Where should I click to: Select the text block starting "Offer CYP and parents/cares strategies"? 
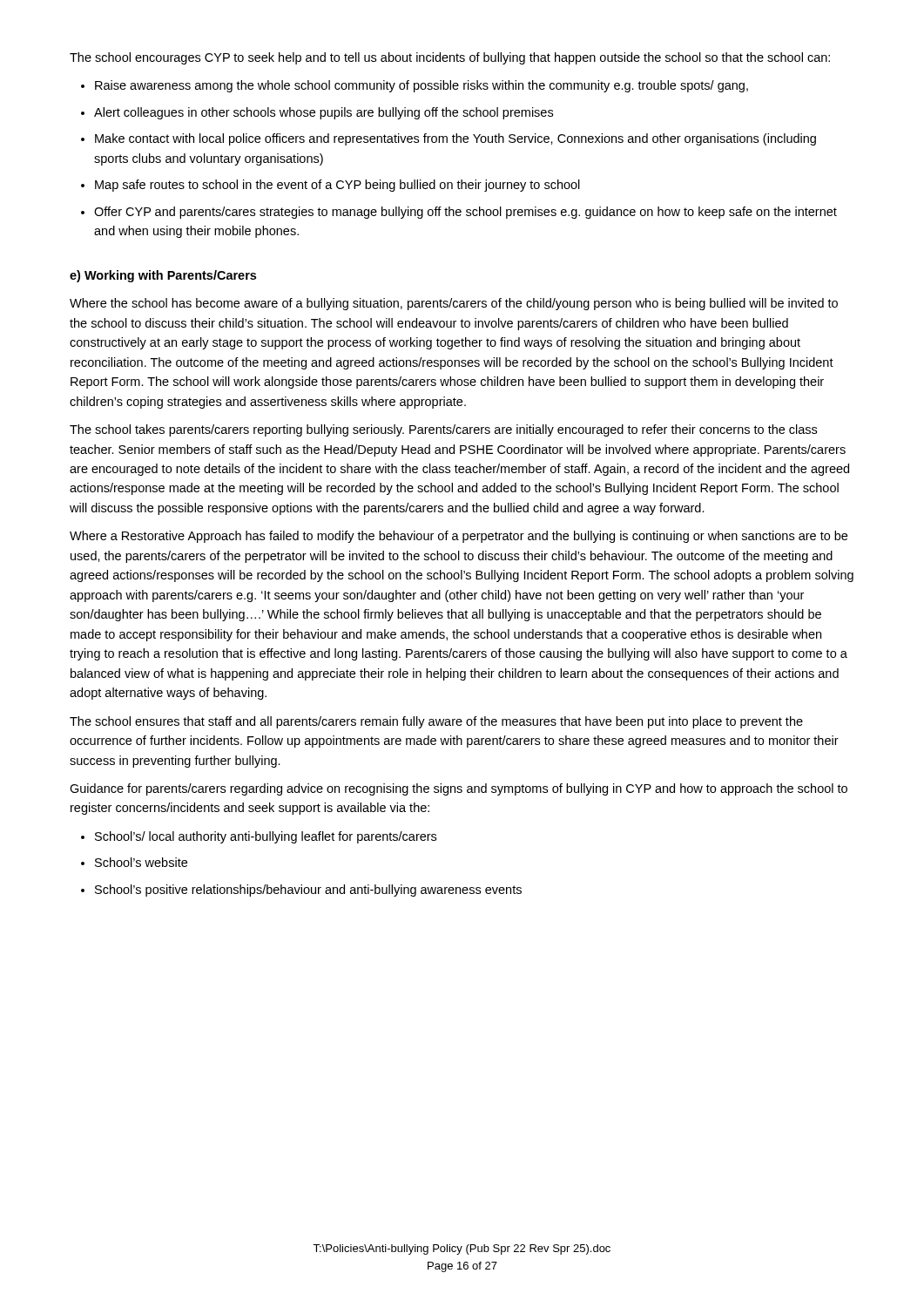[x=465, y=221]
